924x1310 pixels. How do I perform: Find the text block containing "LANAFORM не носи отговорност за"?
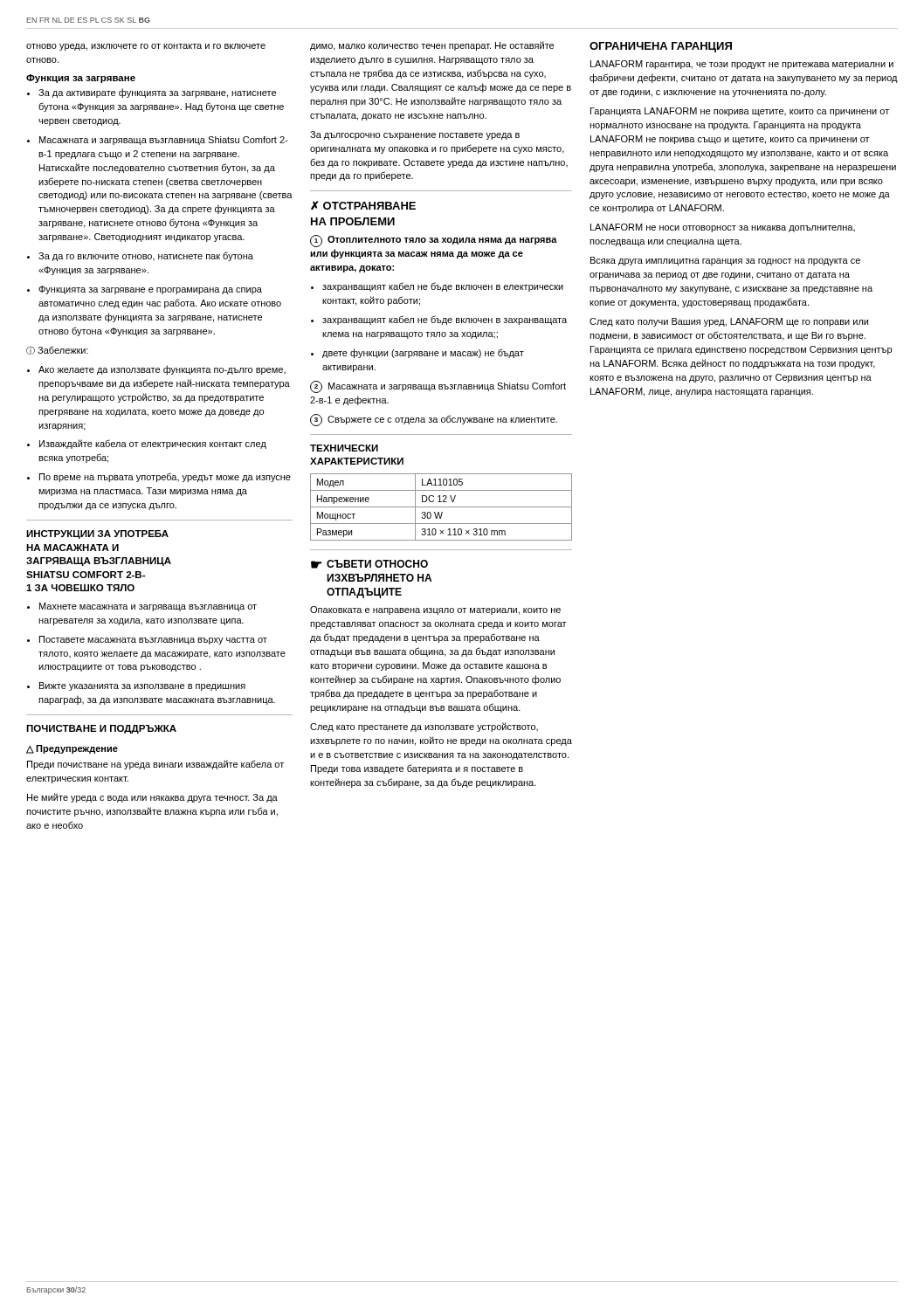pos(745,235)
